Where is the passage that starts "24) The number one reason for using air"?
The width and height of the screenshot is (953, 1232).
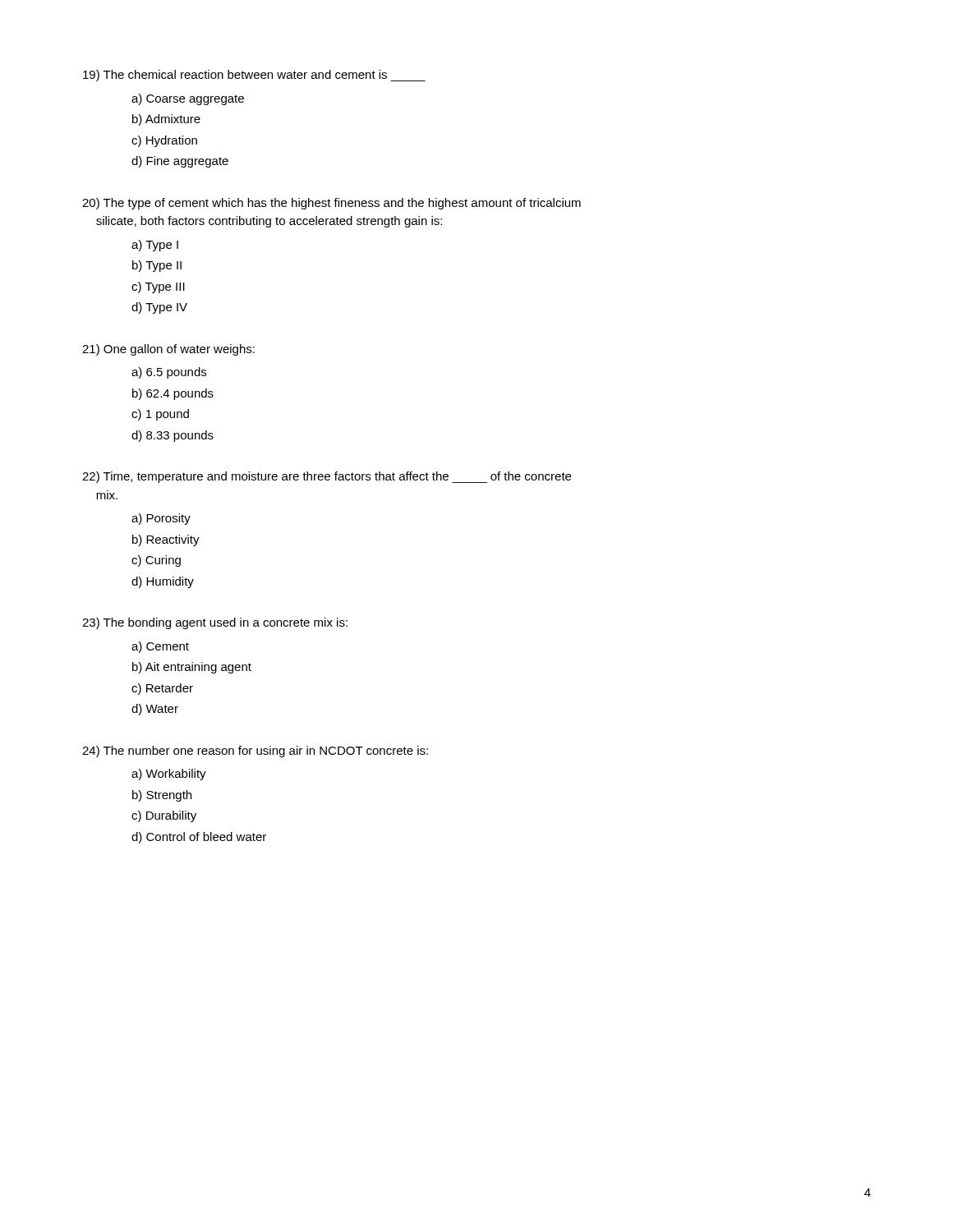point(255,752)
